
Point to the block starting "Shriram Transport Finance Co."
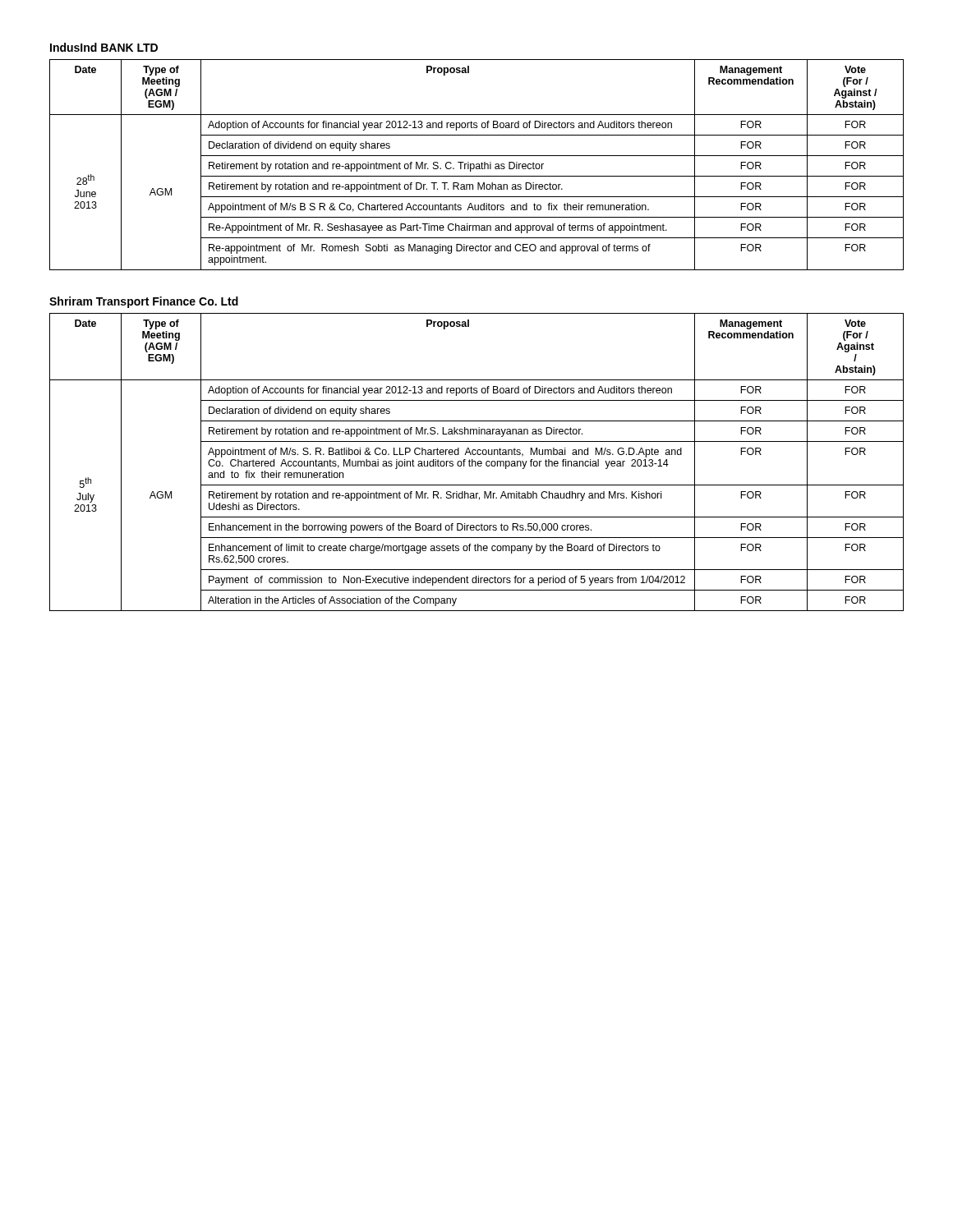coord(144,301)
